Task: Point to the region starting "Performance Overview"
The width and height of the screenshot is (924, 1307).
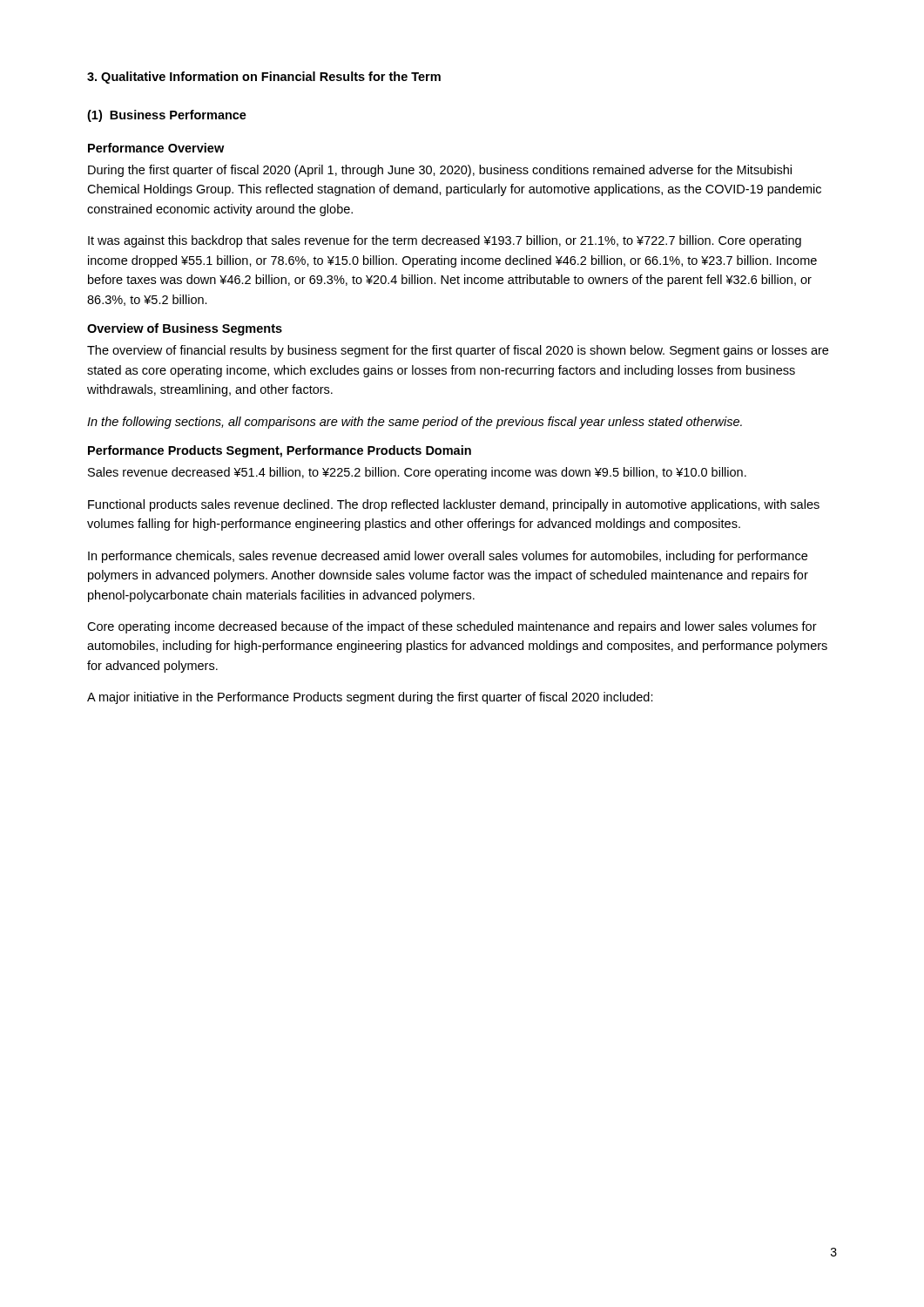Action: tap(156, 148)
